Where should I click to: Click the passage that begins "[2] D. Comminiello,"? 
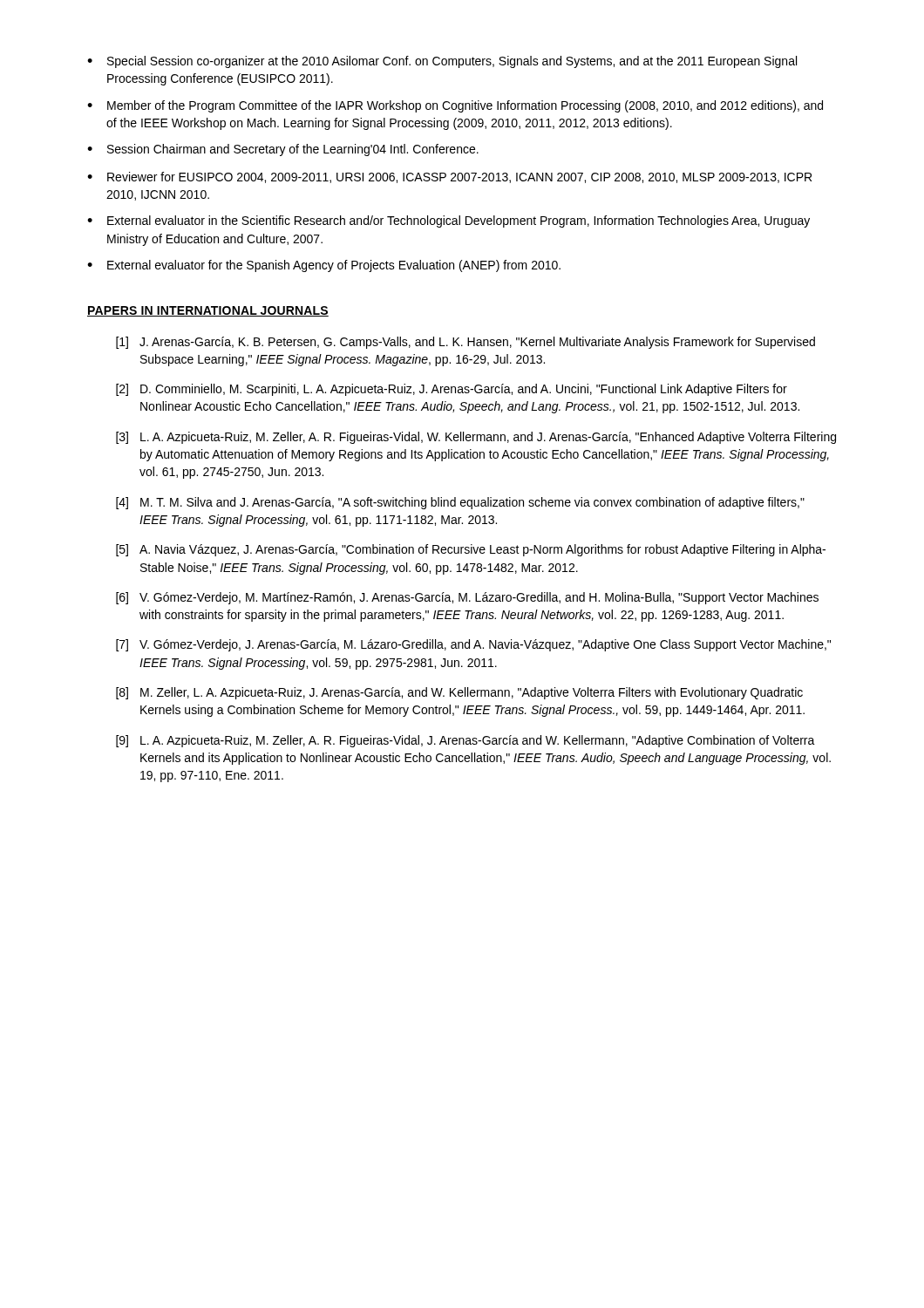pos(462,398)
